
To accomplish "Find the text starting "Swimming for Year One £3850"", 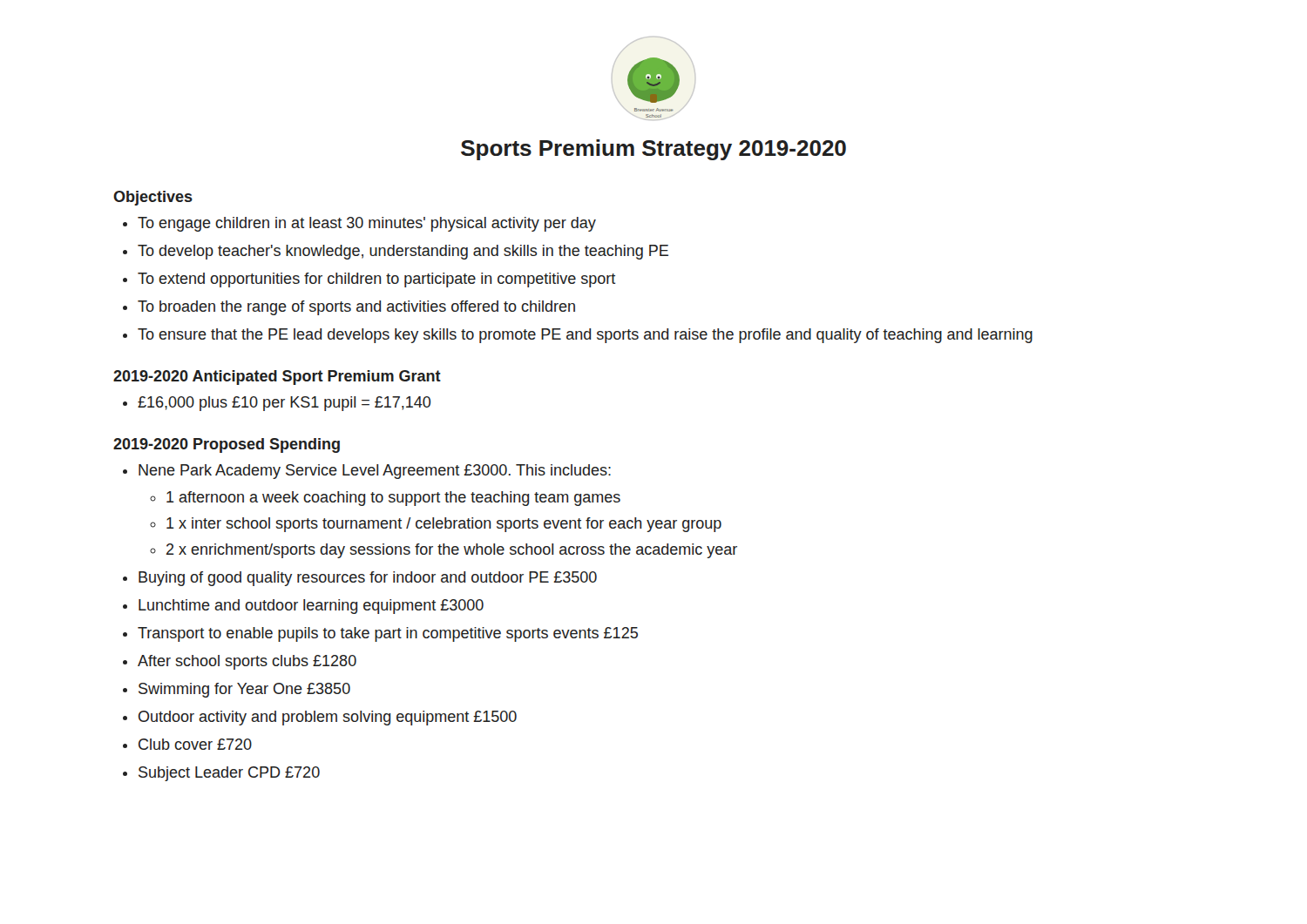I will pyautogui.click(x=244, y=689).
